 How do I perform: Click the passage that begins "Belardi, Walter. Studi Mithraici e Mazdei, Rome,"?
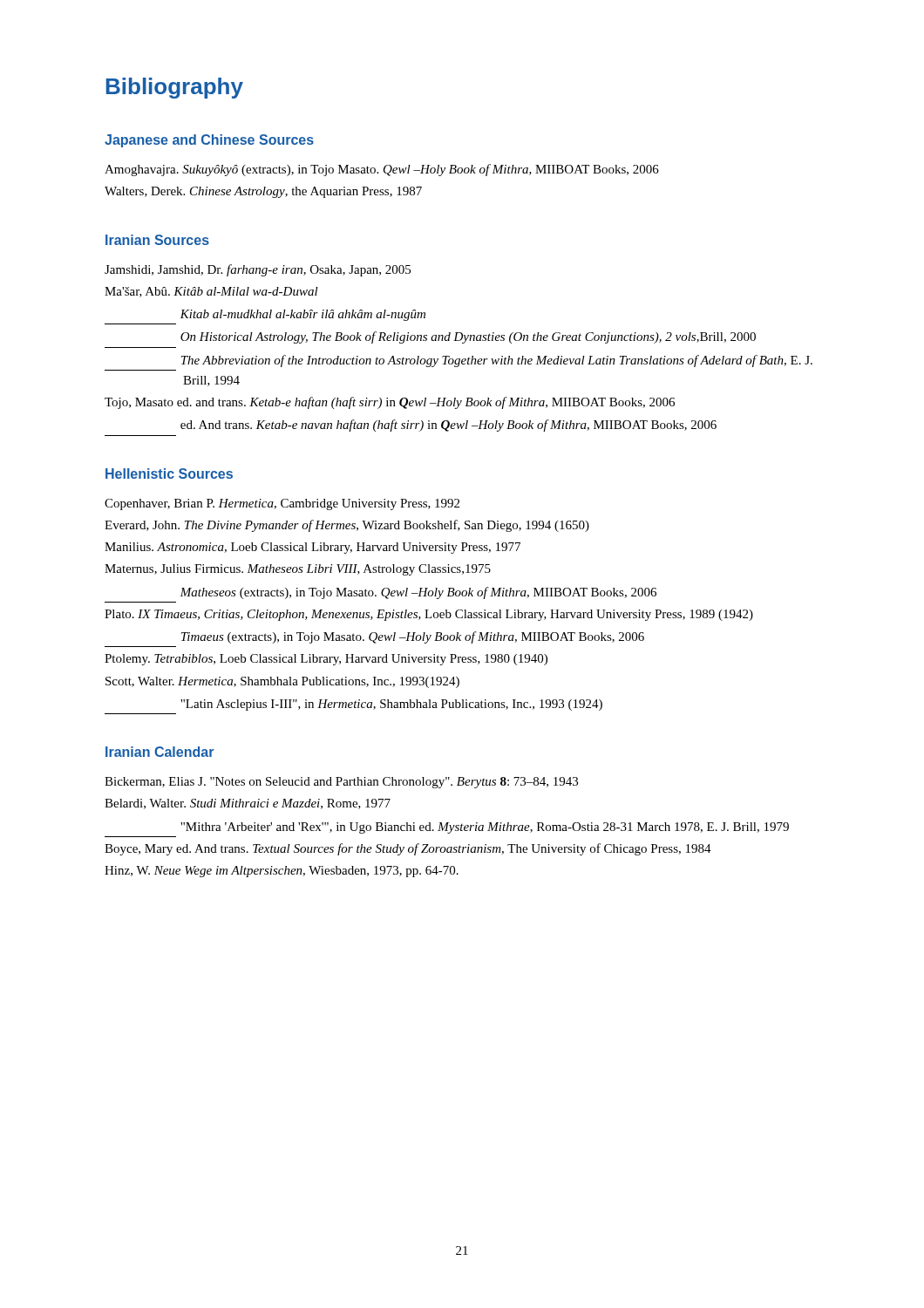tap(248, 803)
